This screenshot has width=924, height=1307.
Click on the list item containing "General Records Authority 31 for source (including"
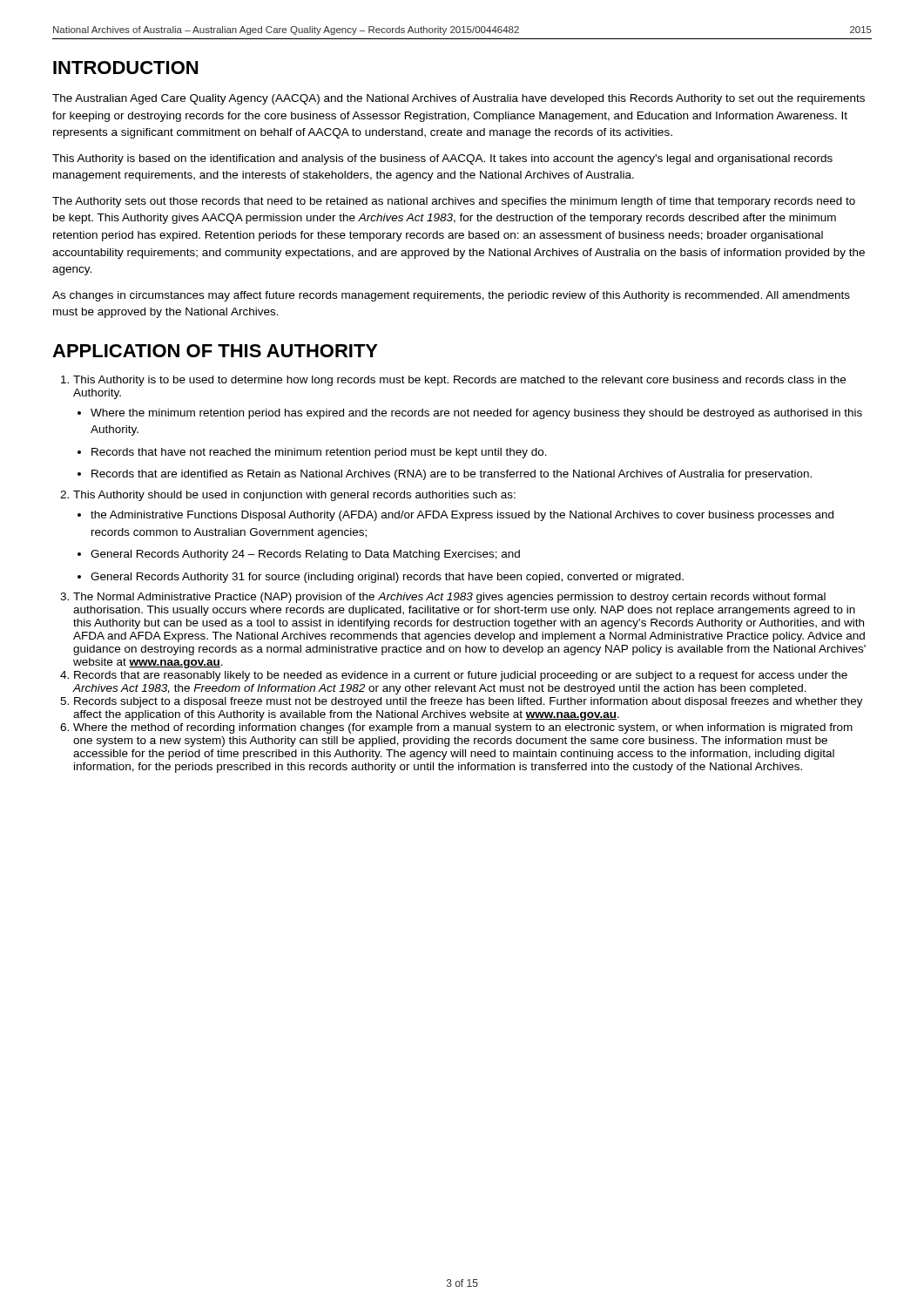(x=481, y=576)
